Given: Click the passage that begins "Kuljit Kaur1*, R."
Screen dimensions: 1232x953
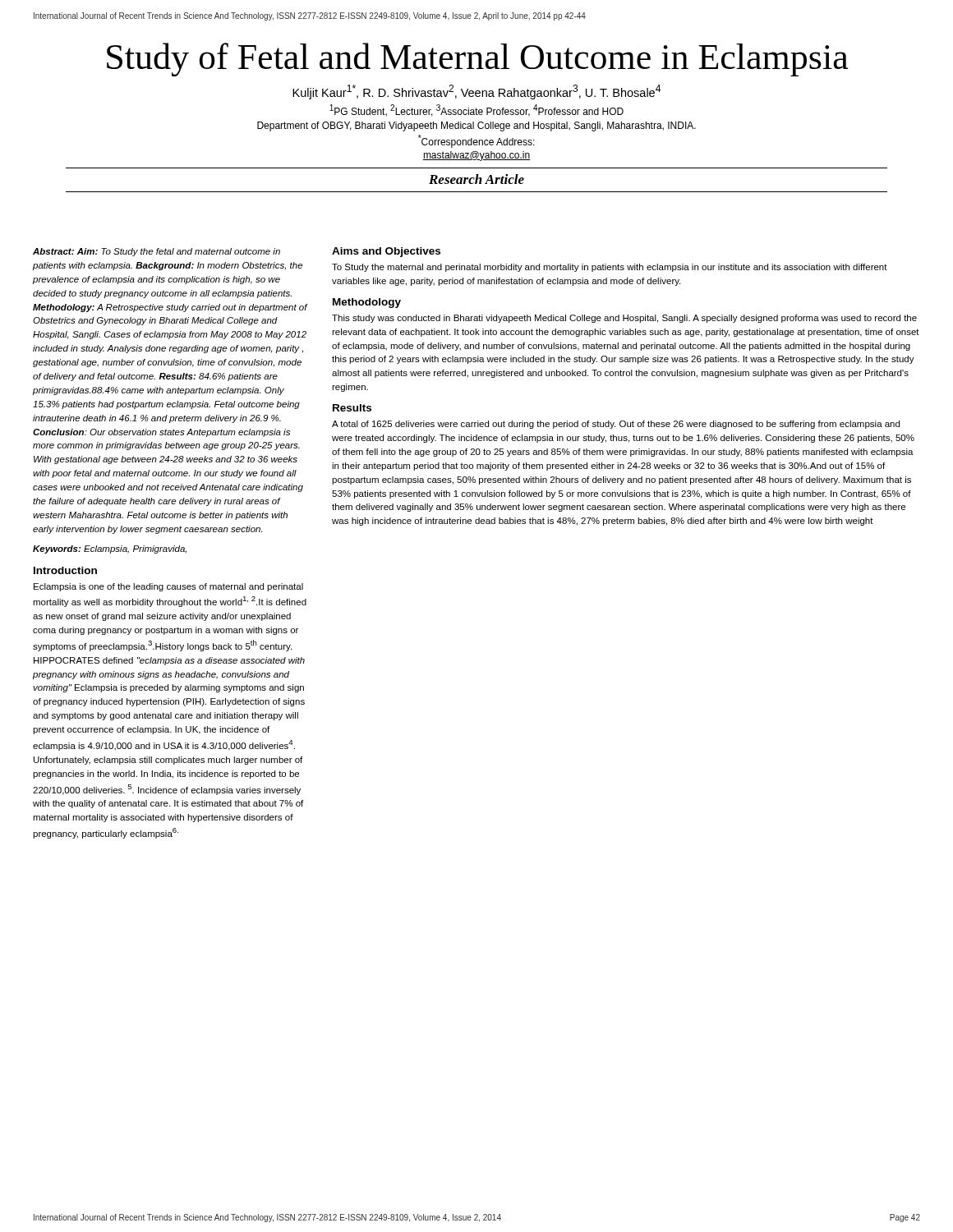Looking at the screenshot, I should [x=476, y=91].
